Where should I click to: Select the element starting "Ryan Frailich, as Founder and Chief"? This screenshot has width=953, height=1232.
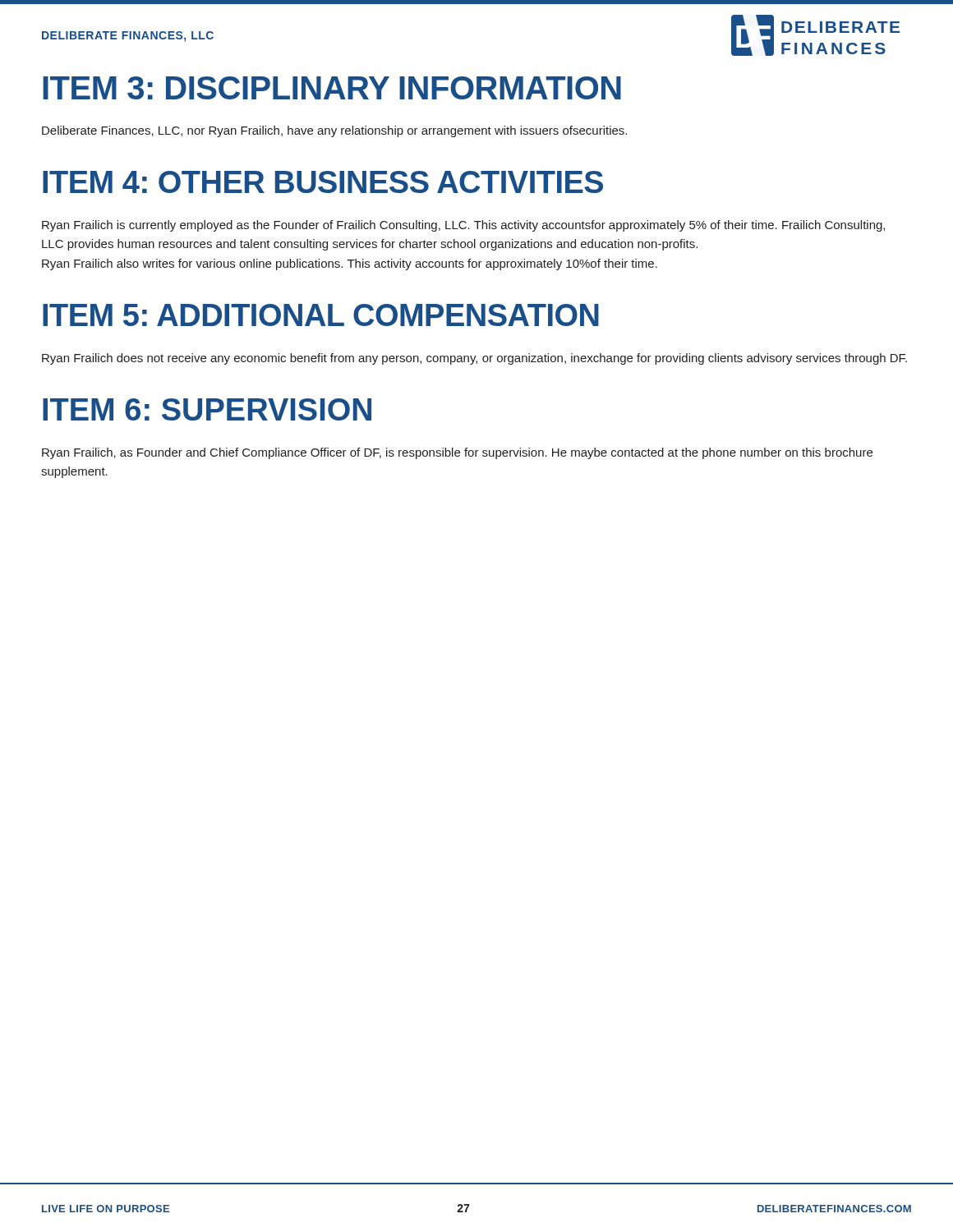pos(476,462)
